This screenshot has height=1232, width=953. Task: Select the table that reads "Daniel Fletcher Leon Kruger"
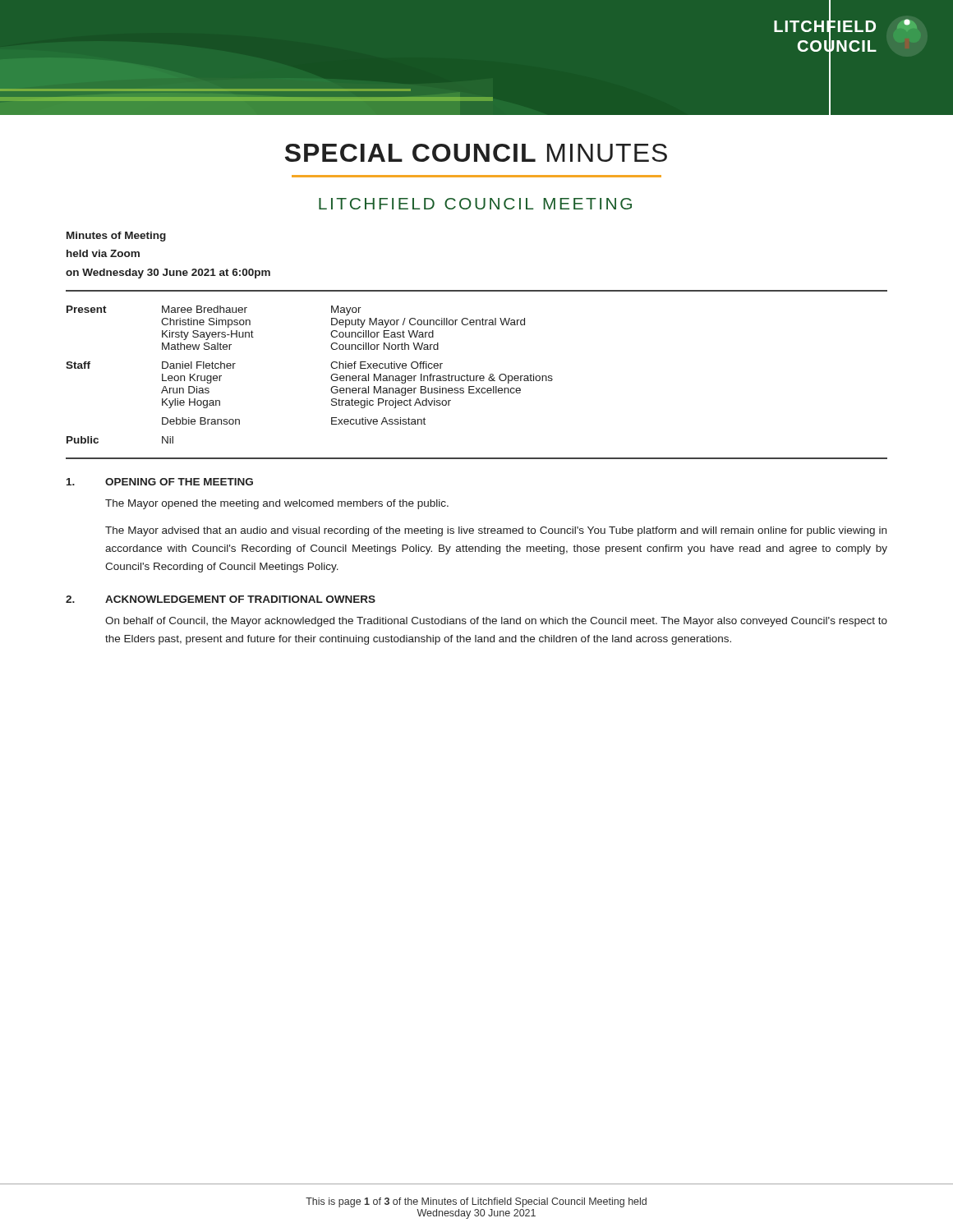476,374
